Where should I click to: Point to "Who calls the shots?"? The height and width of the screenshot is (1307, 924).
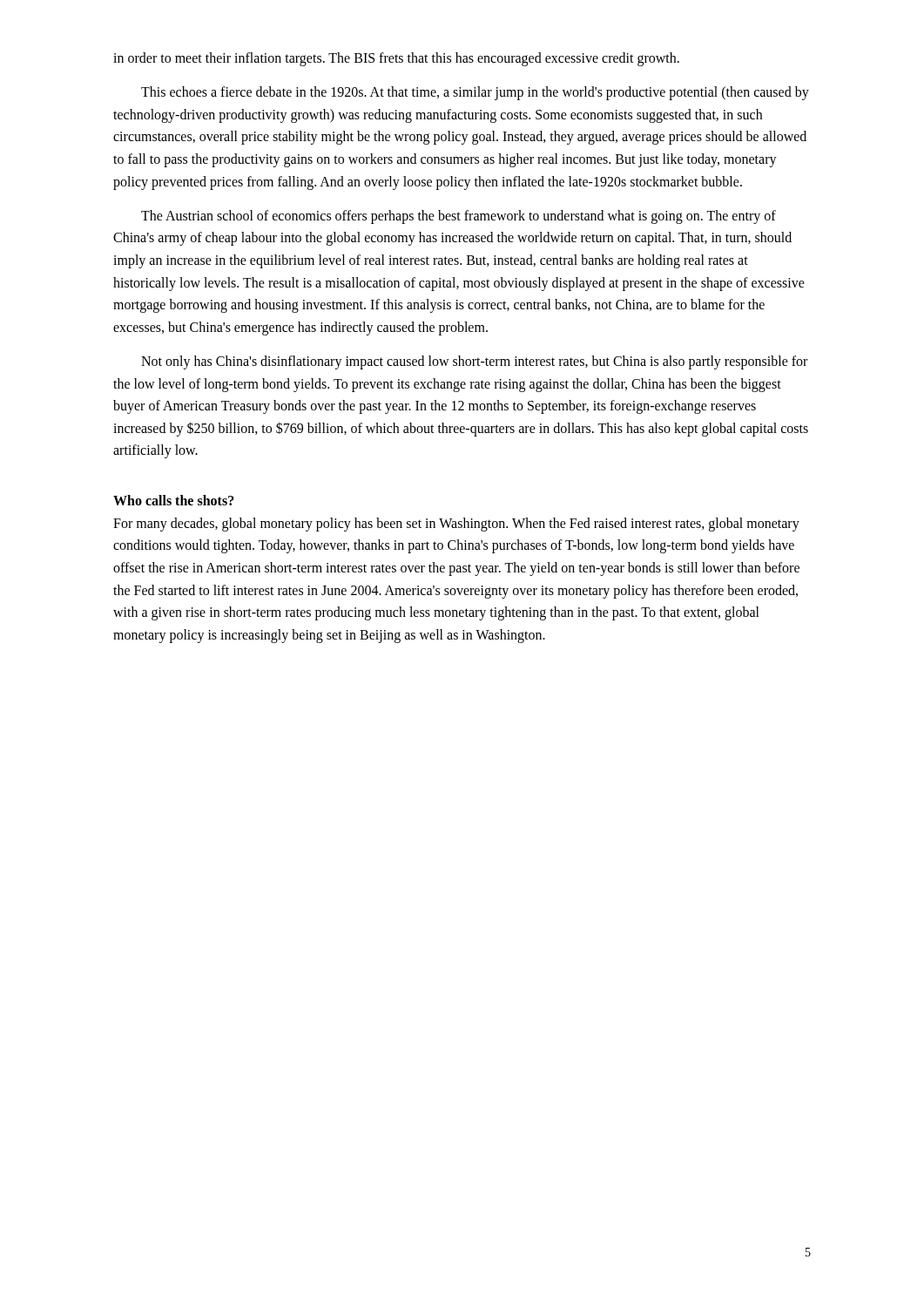(x=174, y=500)
